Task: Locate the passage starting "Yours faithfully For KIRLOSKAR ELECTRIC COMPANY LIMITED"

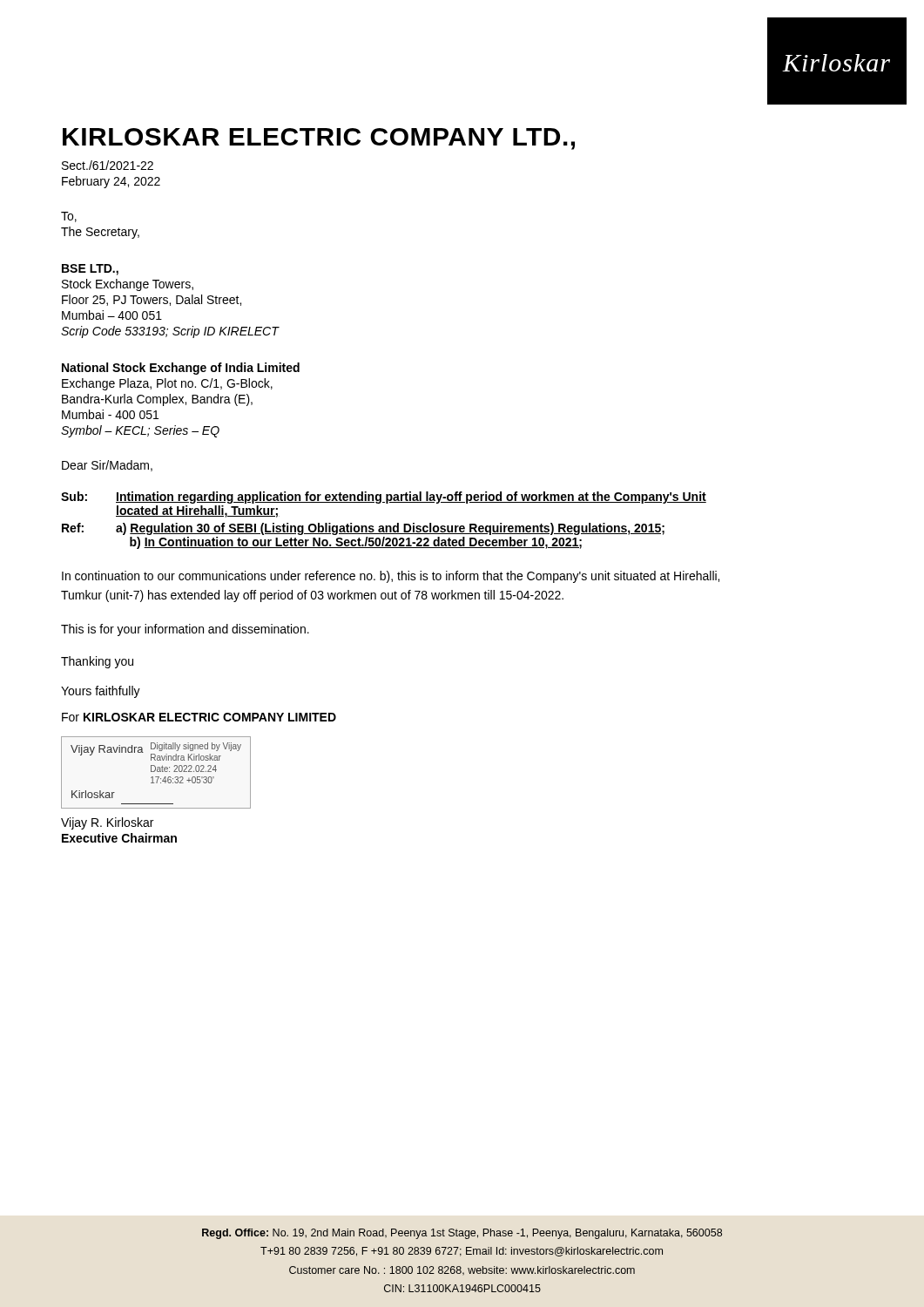Action: point(101,692)
